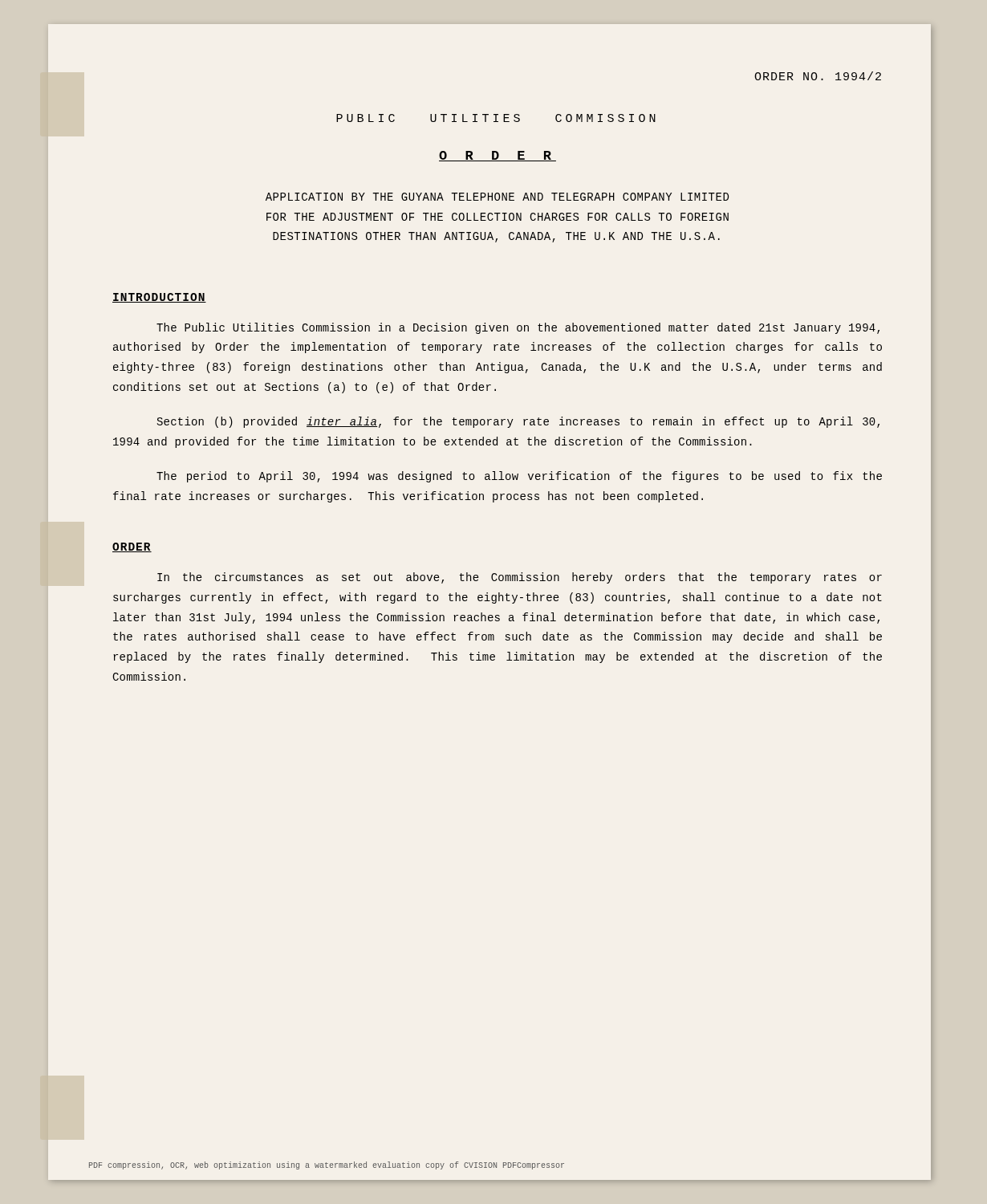The height and width of the screenshot is (1204, 987).
Task: Find the region starting "The period to"
Action: click(497, 487)
